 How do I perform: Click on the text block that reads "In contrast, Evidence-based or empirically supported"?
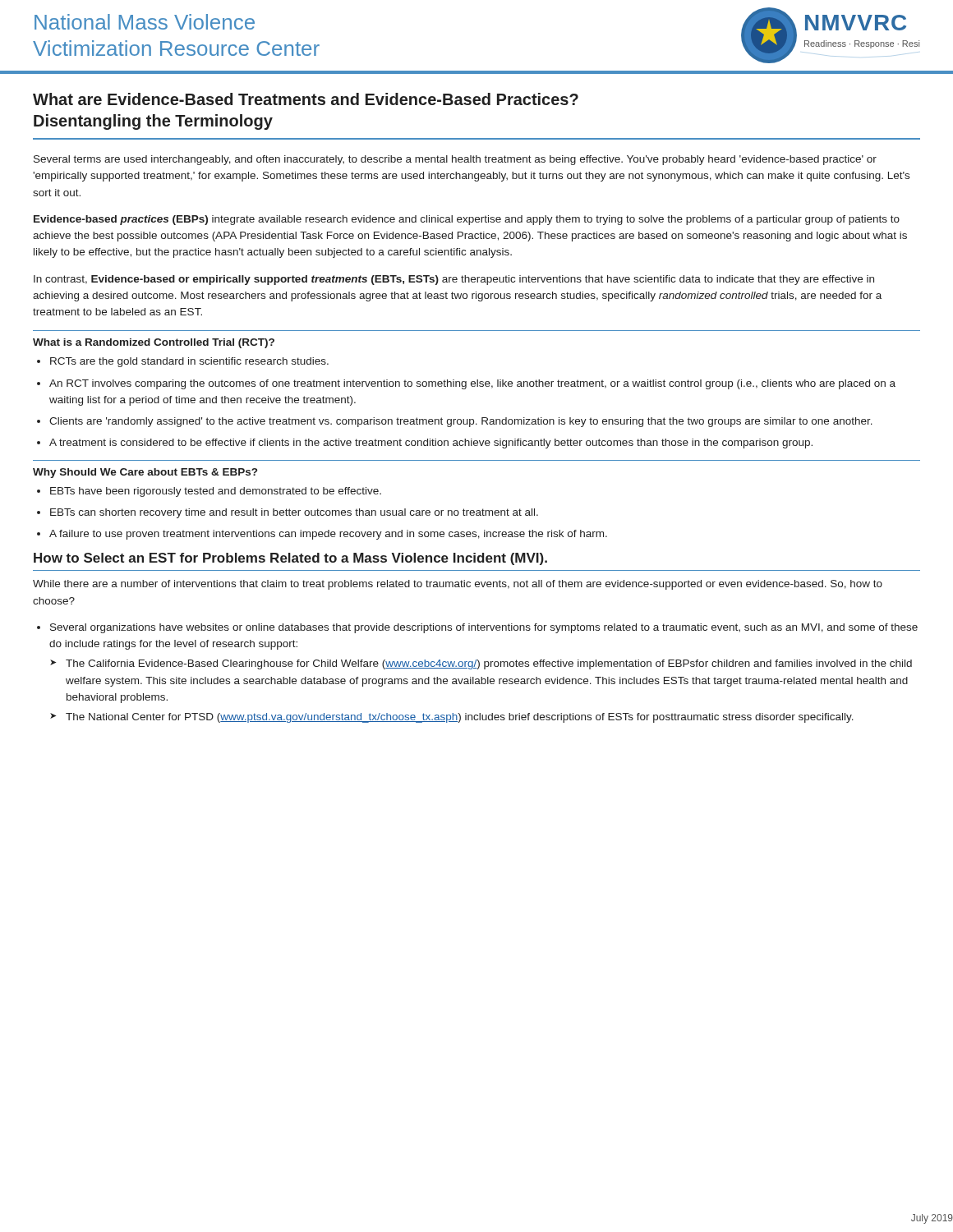click(476, 296)
